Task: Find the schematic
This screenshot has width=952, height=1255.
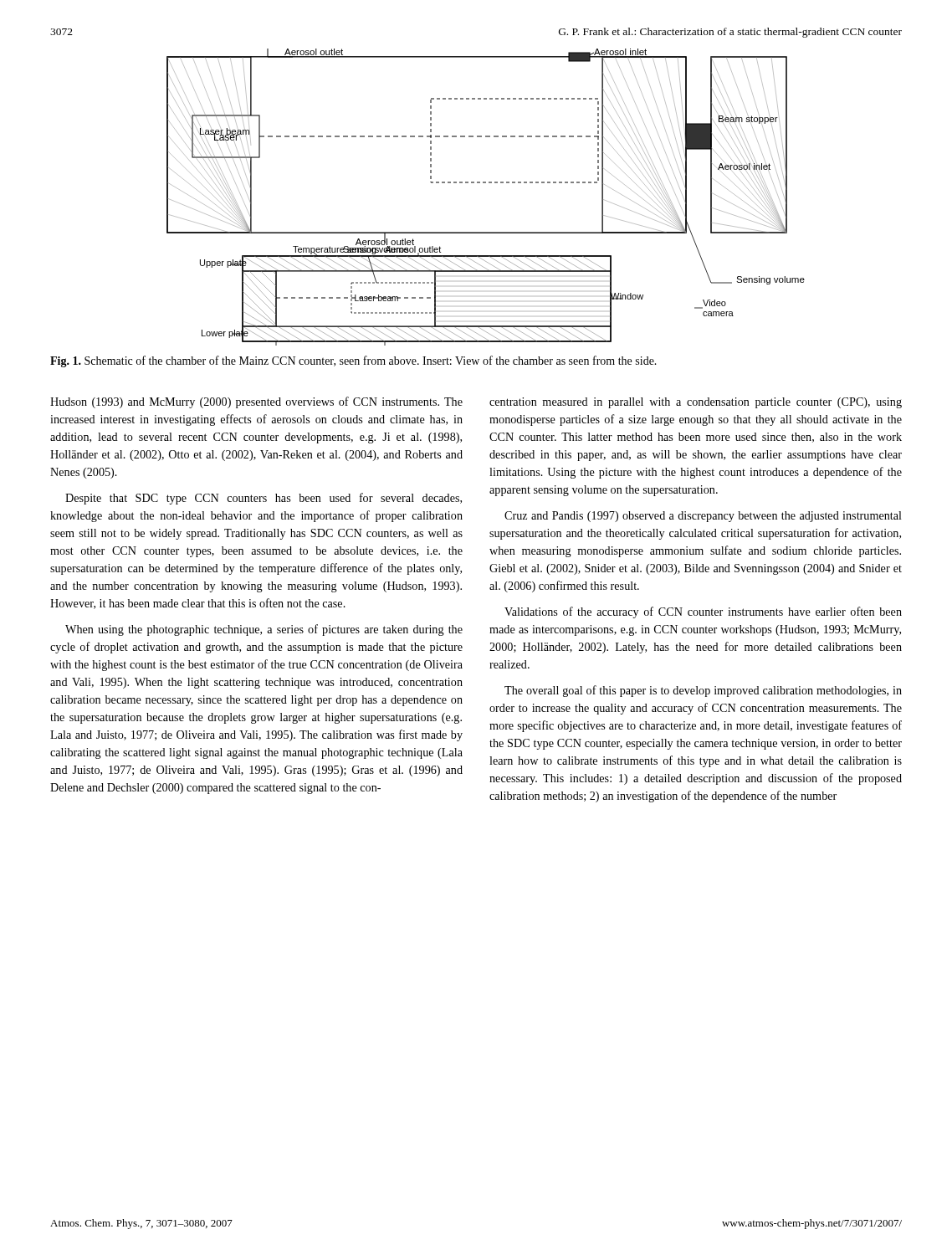Action: pos(476,197)
